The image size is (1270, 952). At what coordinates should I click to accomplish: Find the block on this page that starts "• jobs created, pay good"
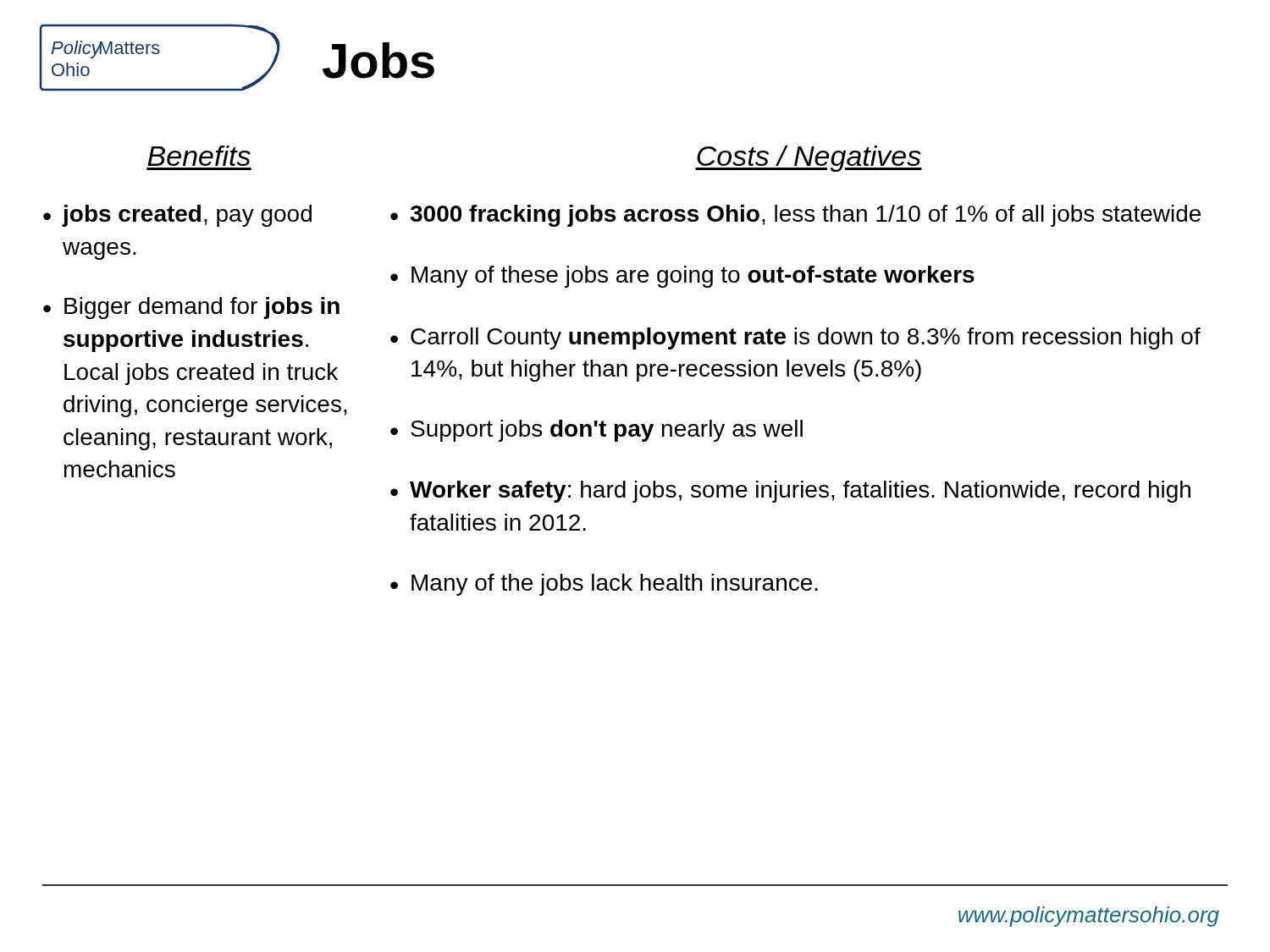point(199,231)
